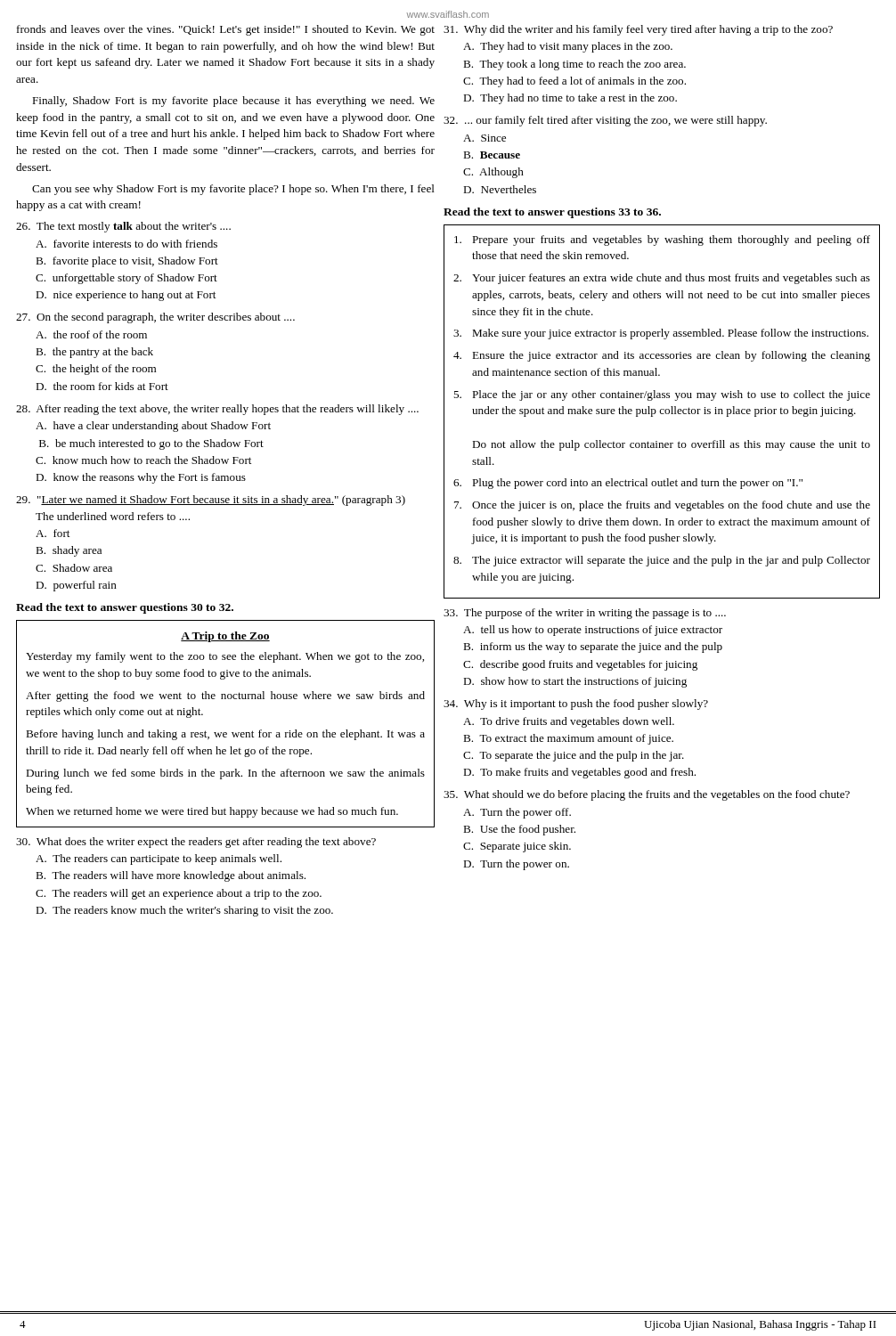
Task: Where is the passage that starts "28. After reading the text above,"?
Action: (x=225, y=443)
